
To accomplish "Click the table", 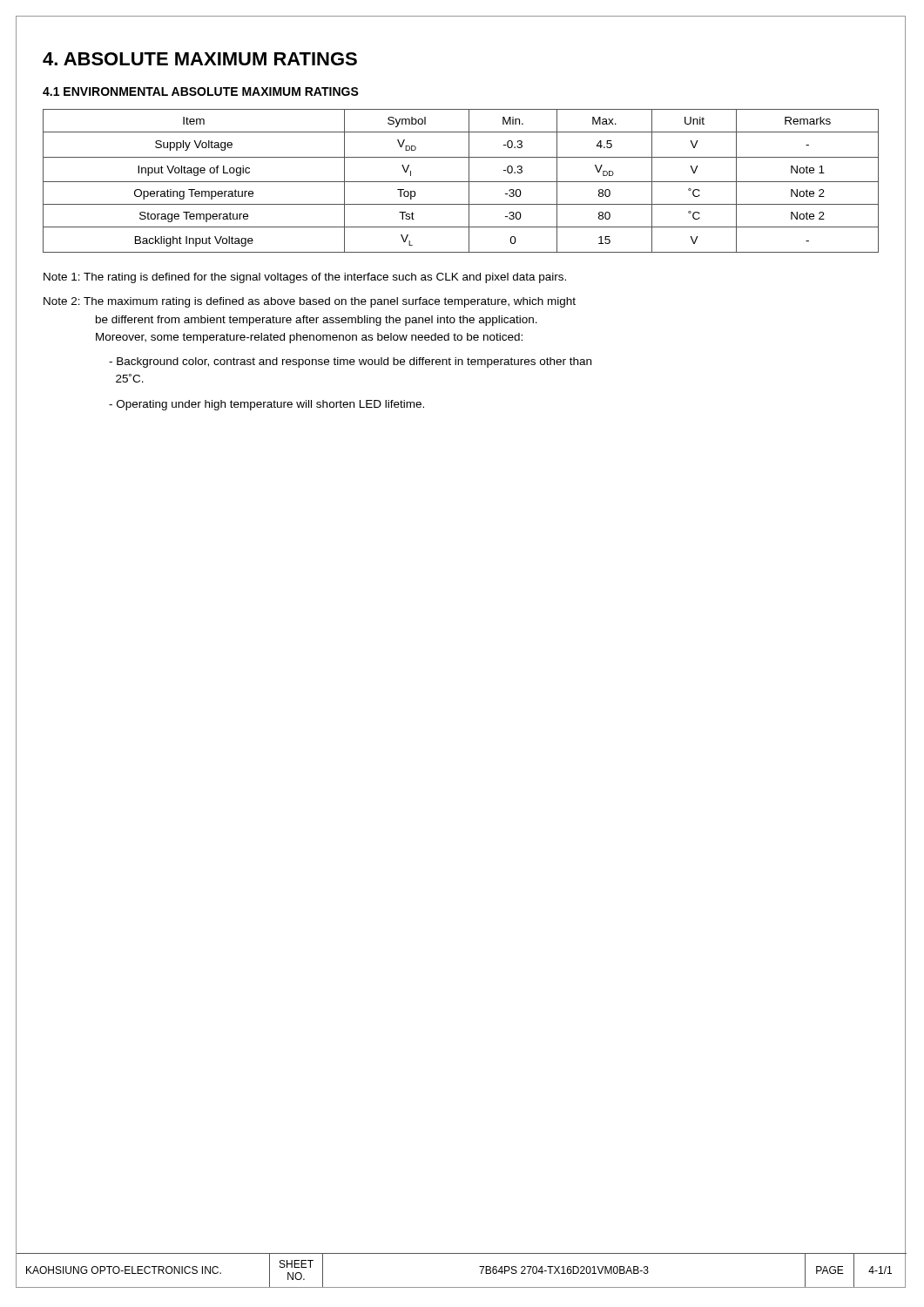I will (478, 181).
